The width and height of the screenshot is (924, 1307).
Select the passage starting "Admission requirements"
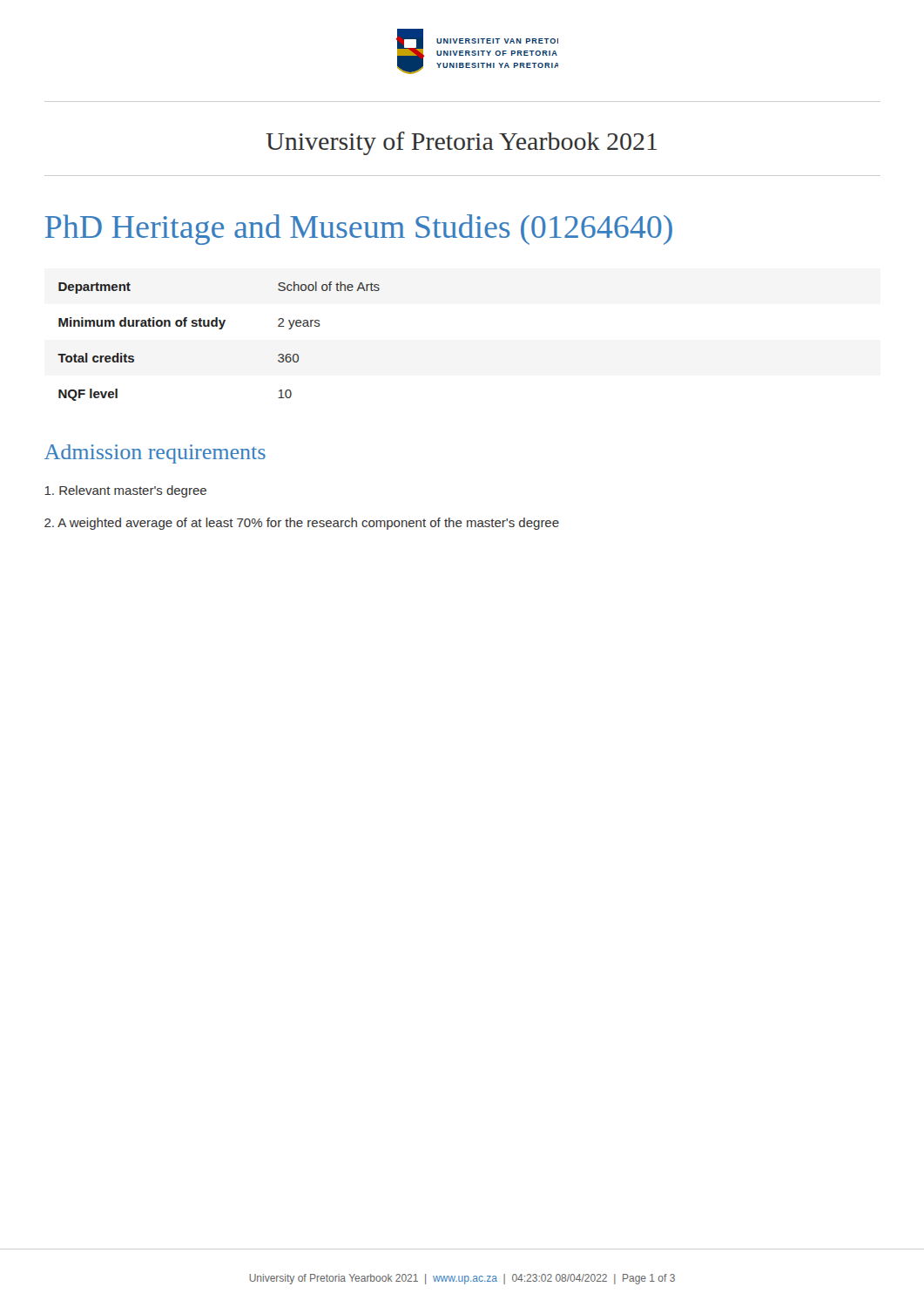coord(155,454)
